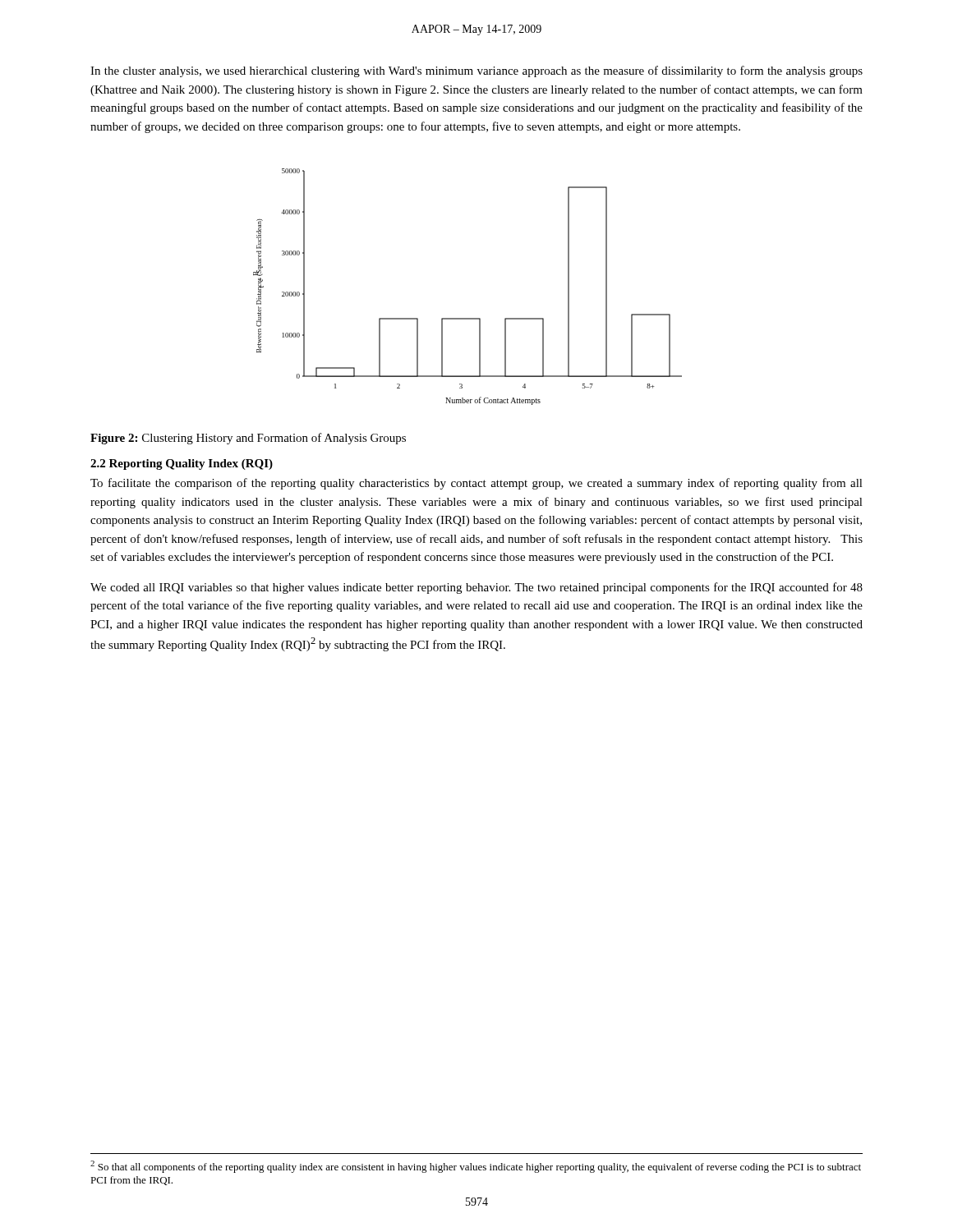
Task: Locate the element starting "We coded all IRQI variables so that higher"
Action: [x=476, y=616]
